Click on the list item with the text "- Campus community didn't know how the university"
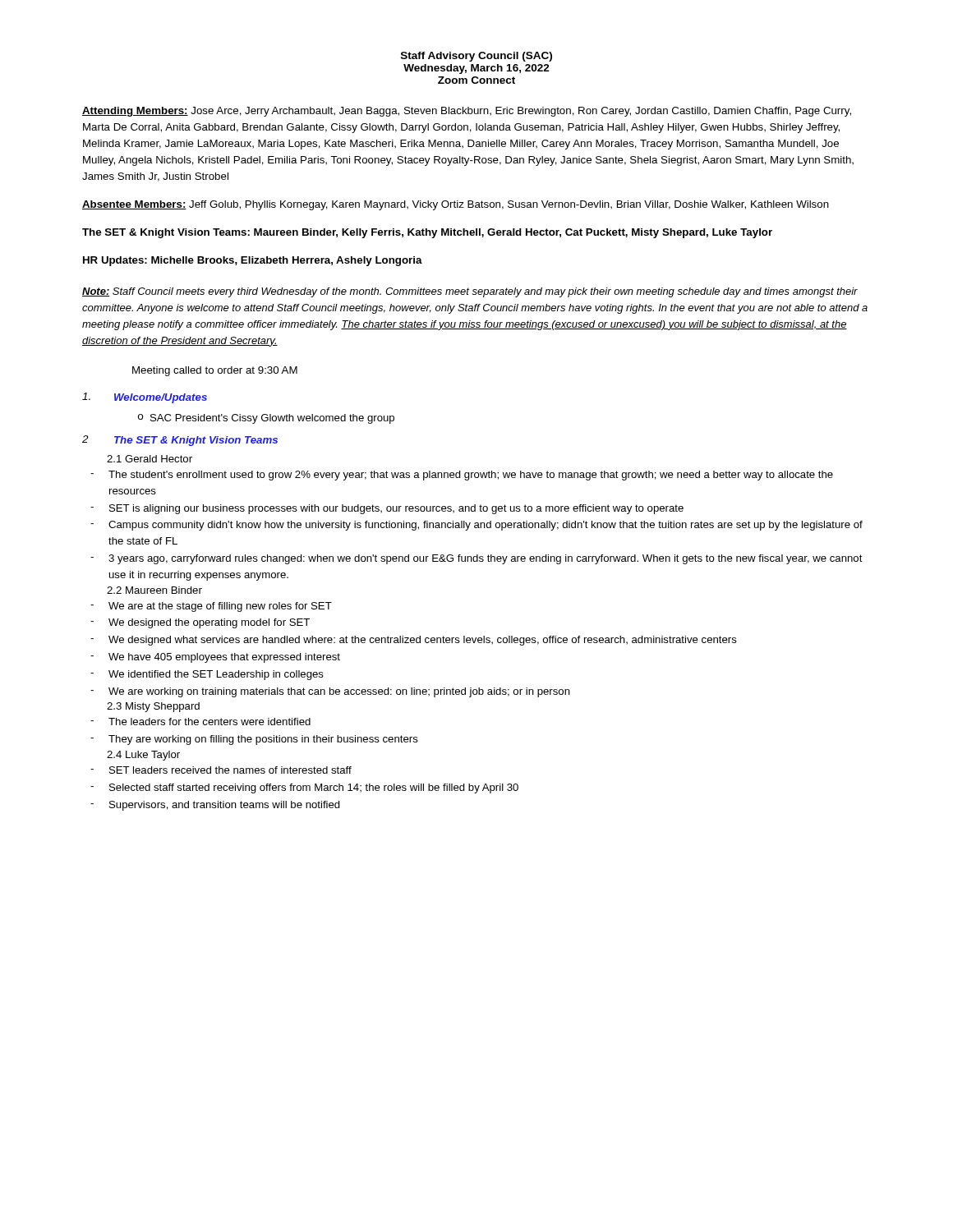 coord(481,533)
